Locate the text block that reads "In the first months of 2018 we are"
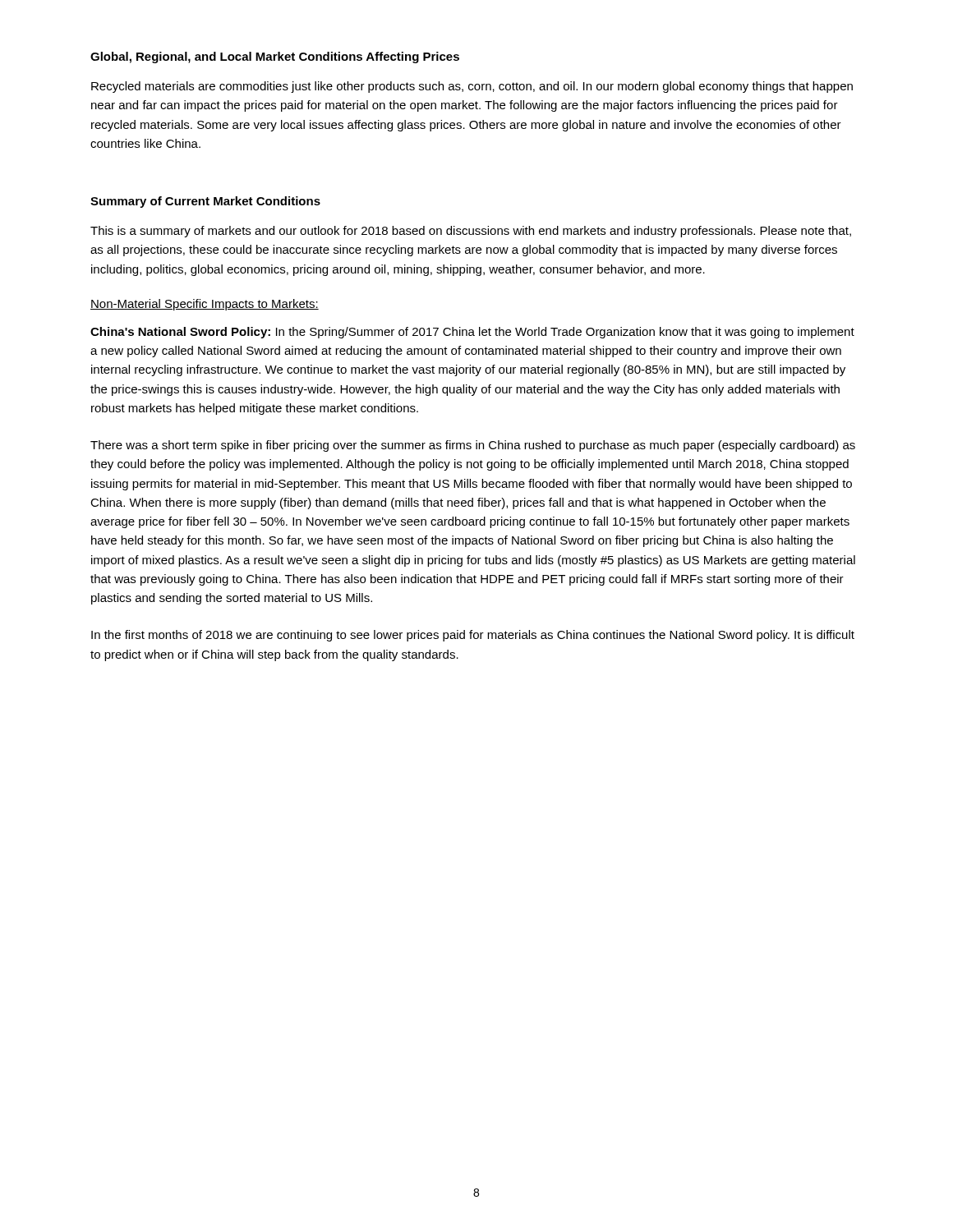The image size is (953, 1232). tap(472, 644)
